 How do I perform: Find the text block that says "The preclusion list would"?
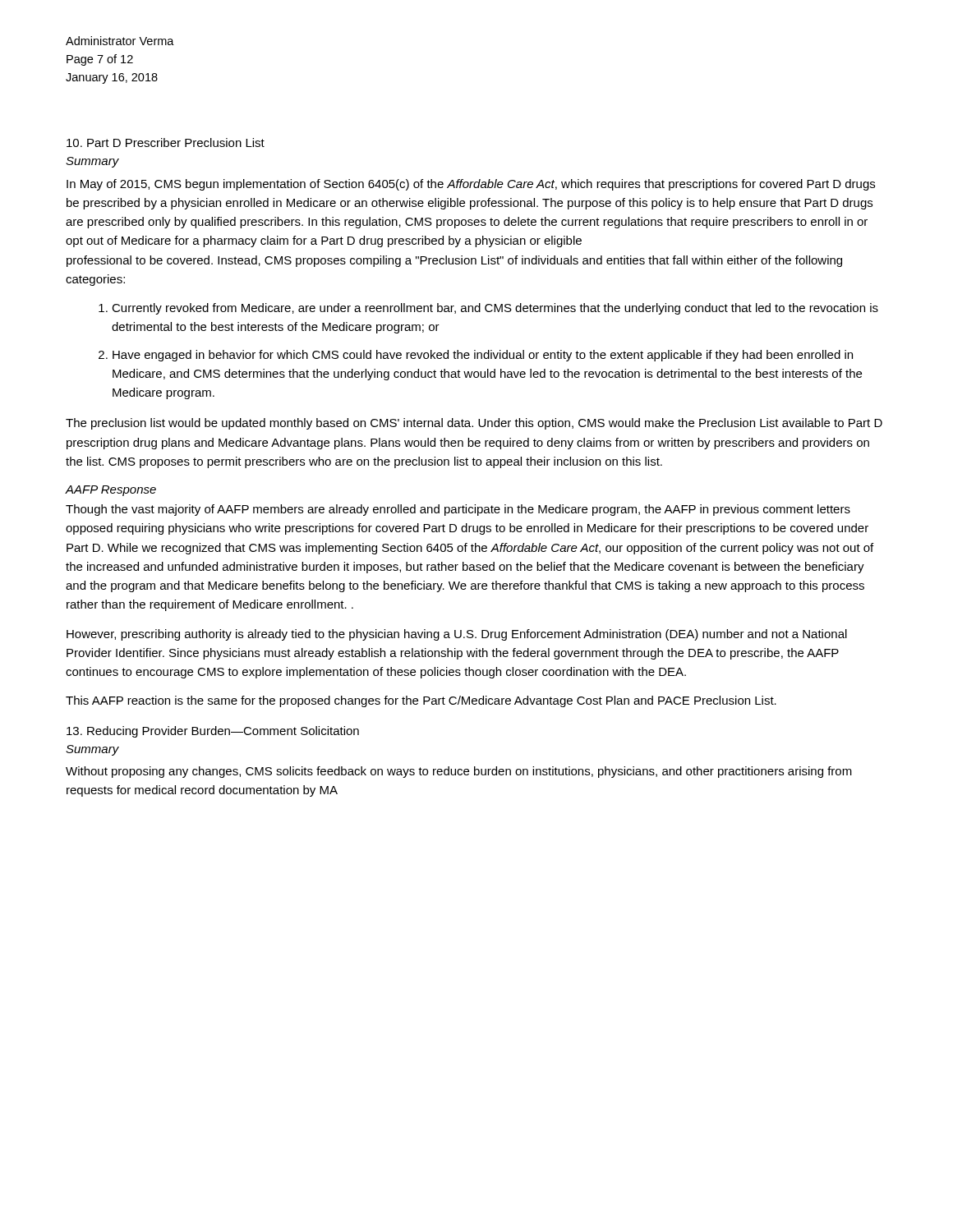476,442
